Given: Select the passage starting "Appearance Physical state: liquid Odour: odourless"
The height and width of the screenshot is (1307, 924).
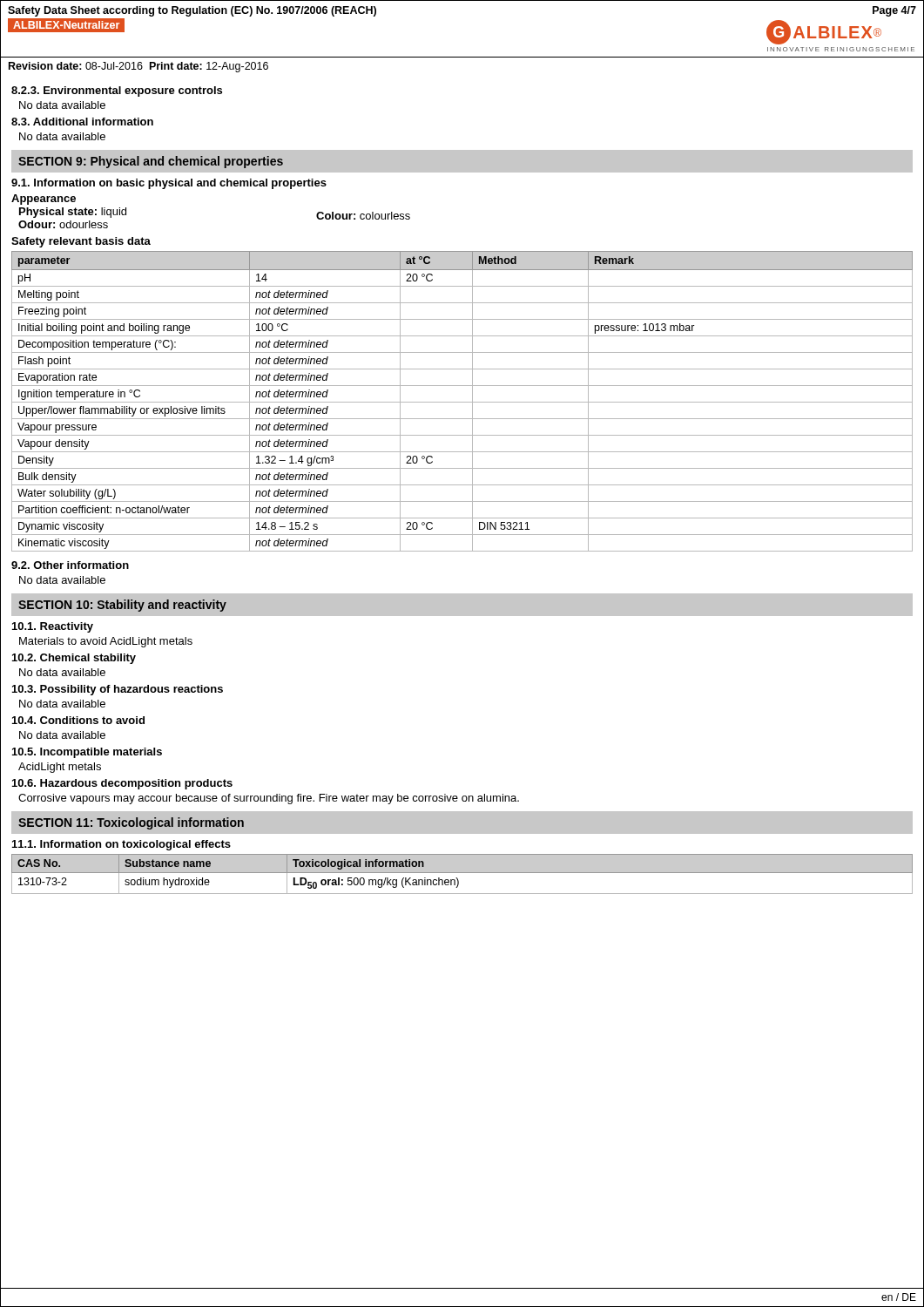Looking at the screenshot, I should [44, 200].
